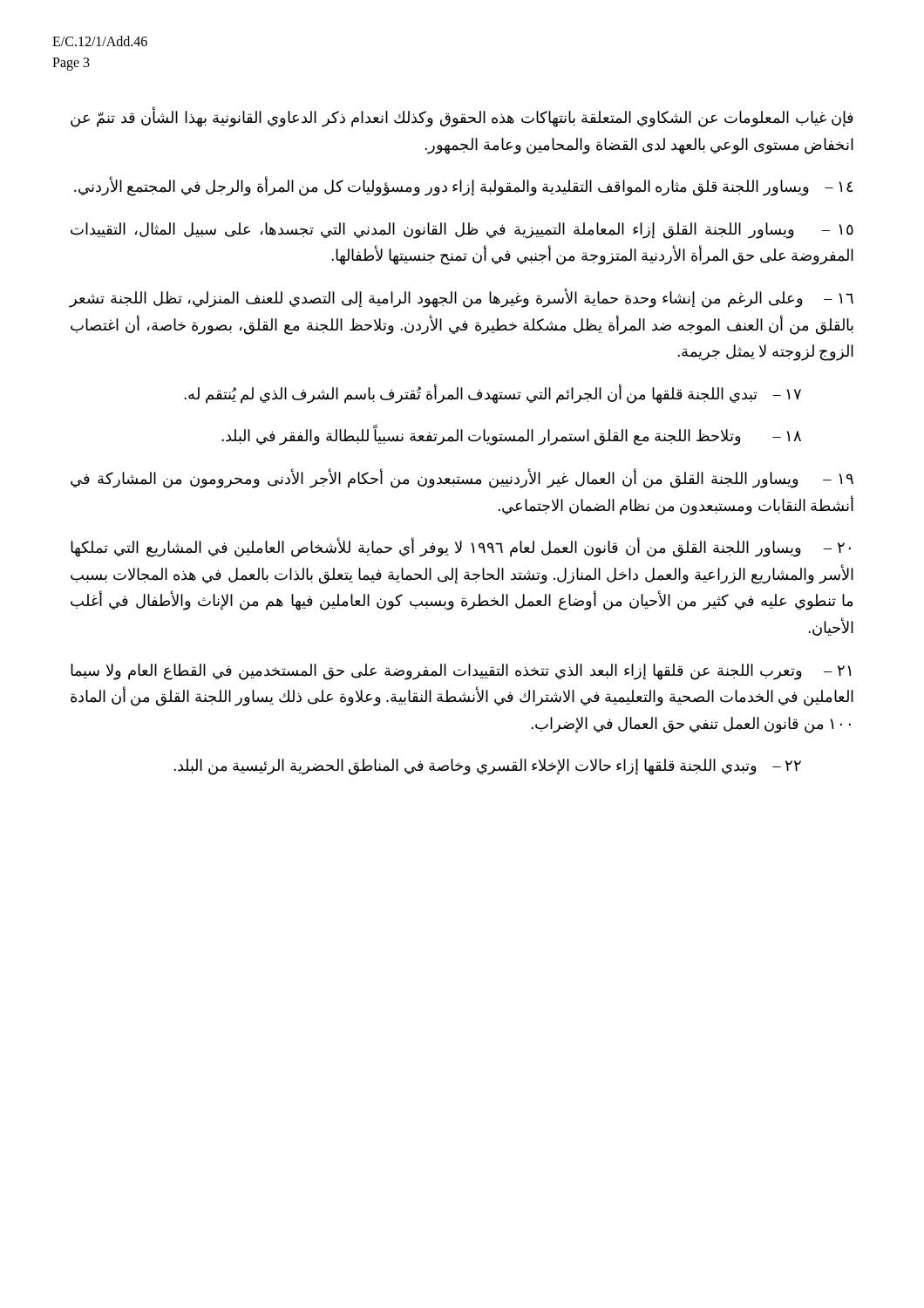Image resolution: width=924 pixels, height=1308 pixels.
Task: Click on the text starting "١٥ – ويساور اللجنة القلق"
Action: pyautogui.click(x=462, y=242)
